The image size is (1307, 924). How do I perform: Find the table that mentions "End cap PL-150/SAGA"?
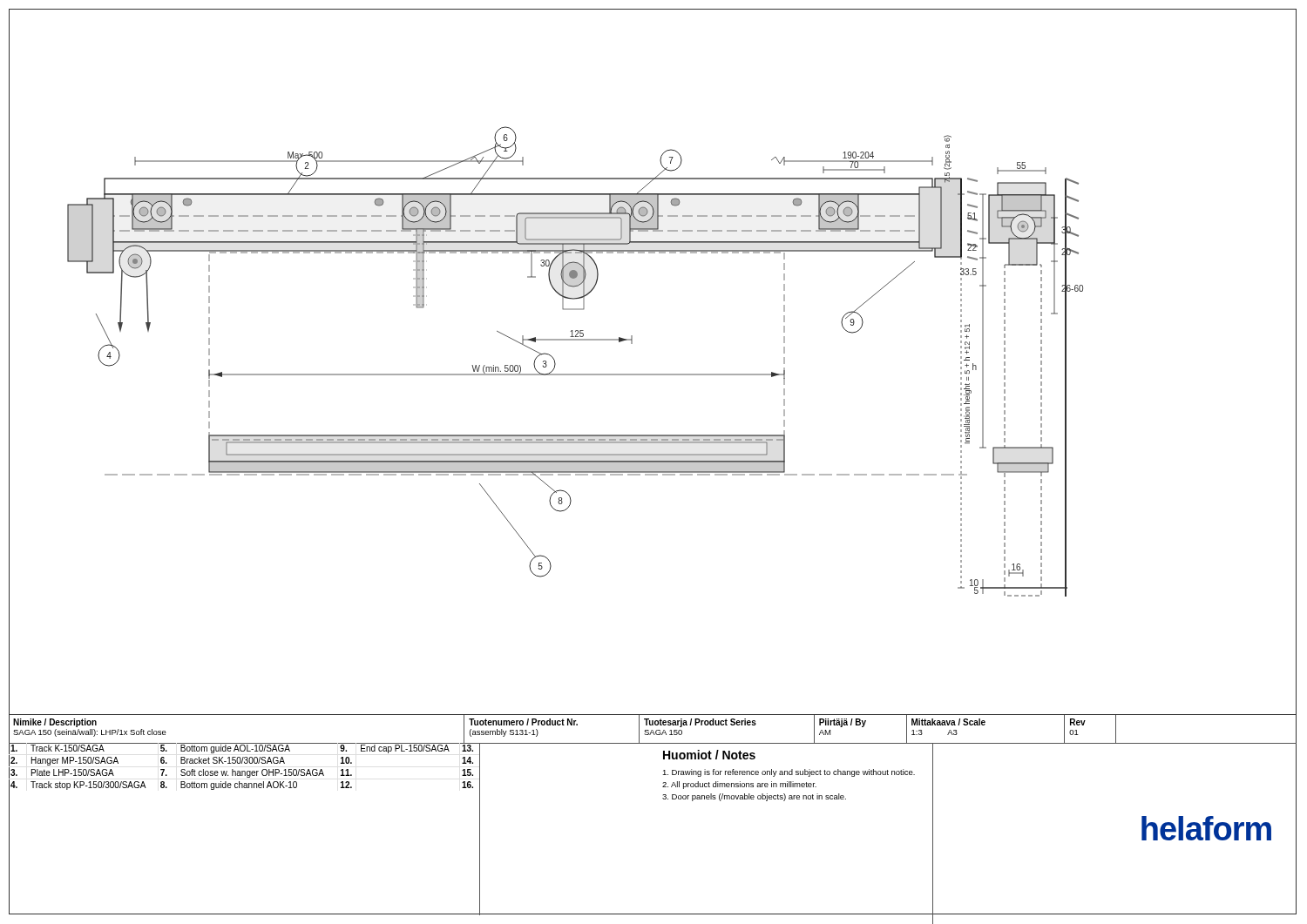click(244, 829)
